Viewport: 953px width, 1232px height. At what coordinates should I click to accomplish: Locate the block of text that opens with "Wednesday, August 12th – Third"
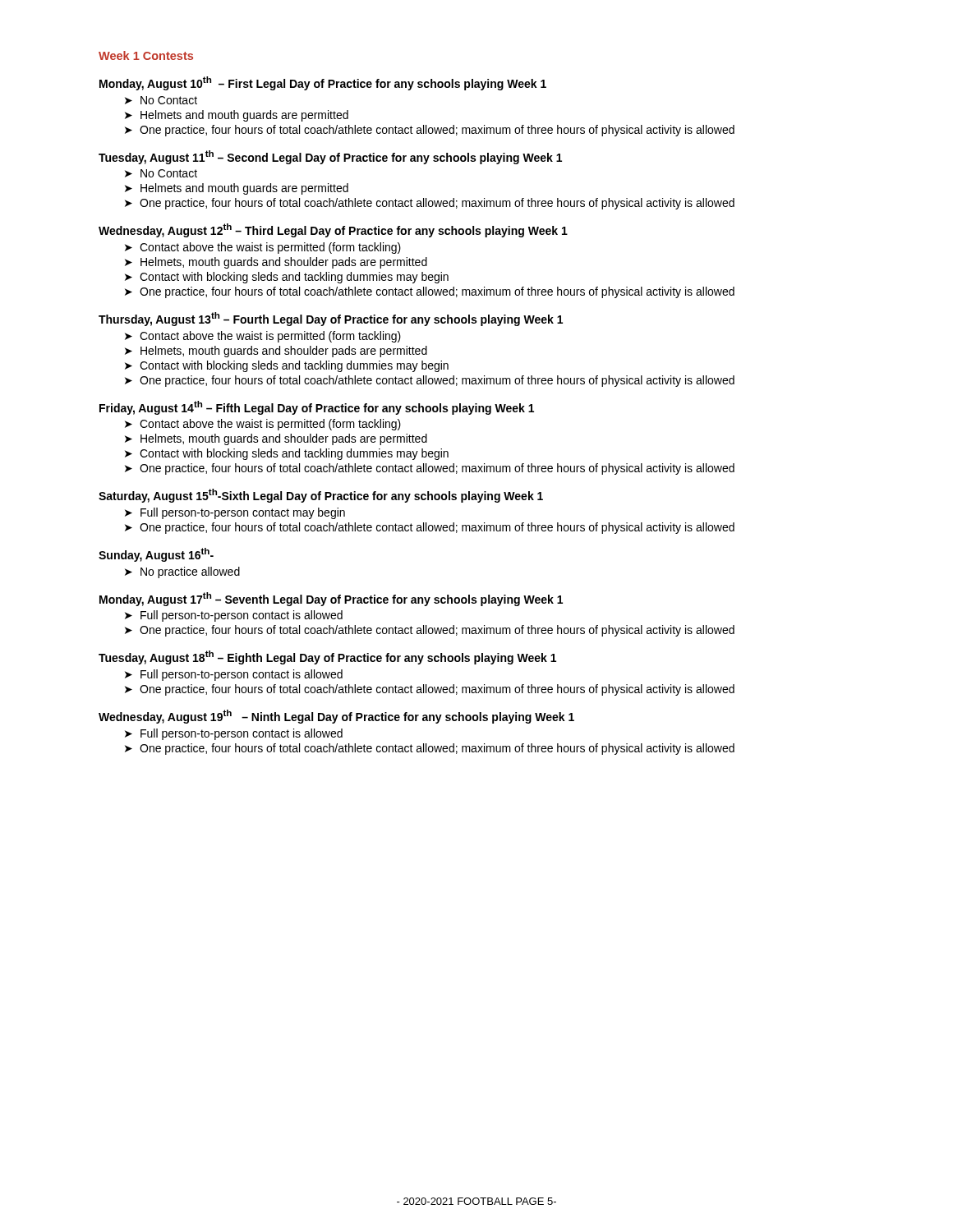(333, 229)
